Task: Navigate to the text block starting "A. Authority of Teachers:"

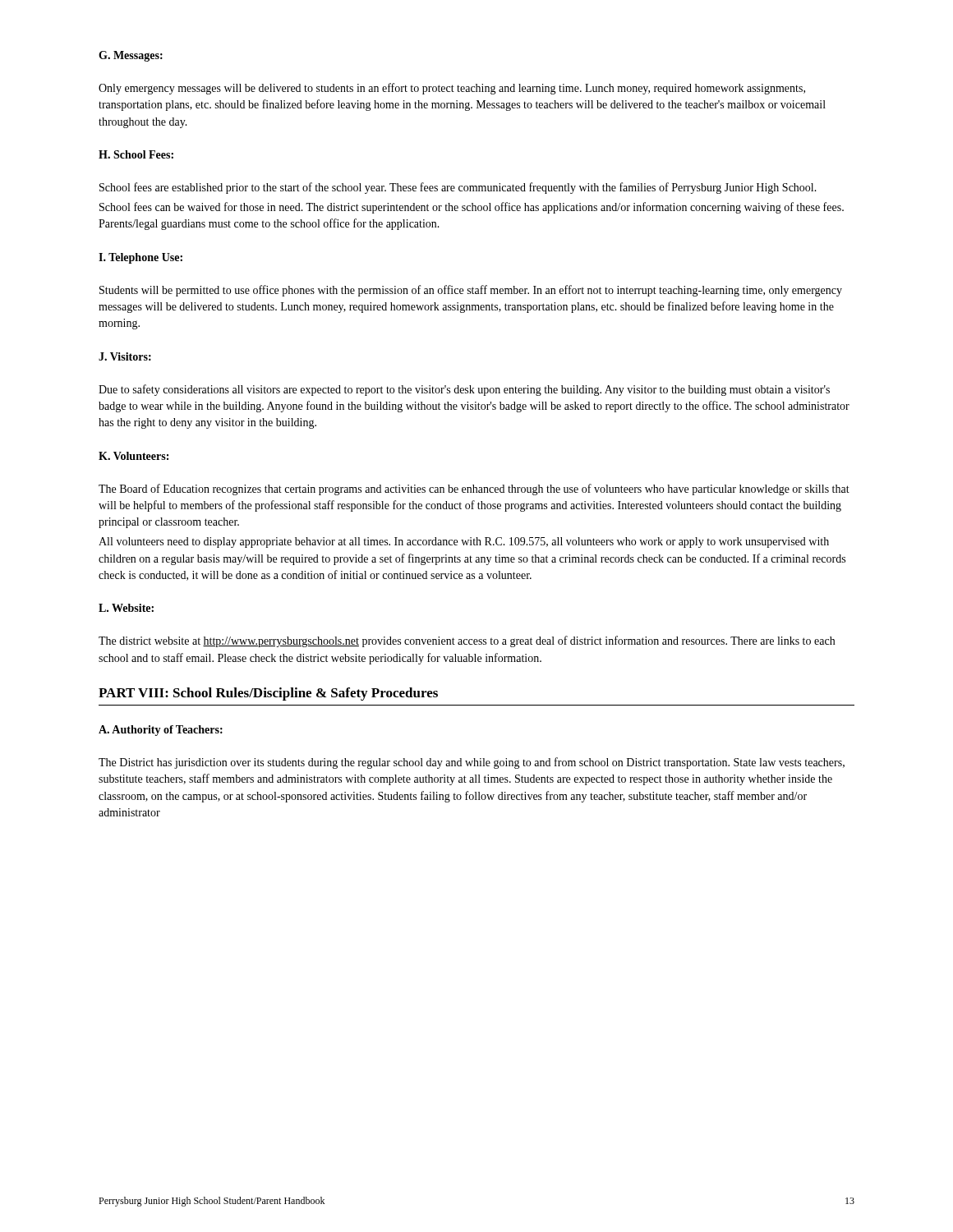Action: [x=161, y=731]
